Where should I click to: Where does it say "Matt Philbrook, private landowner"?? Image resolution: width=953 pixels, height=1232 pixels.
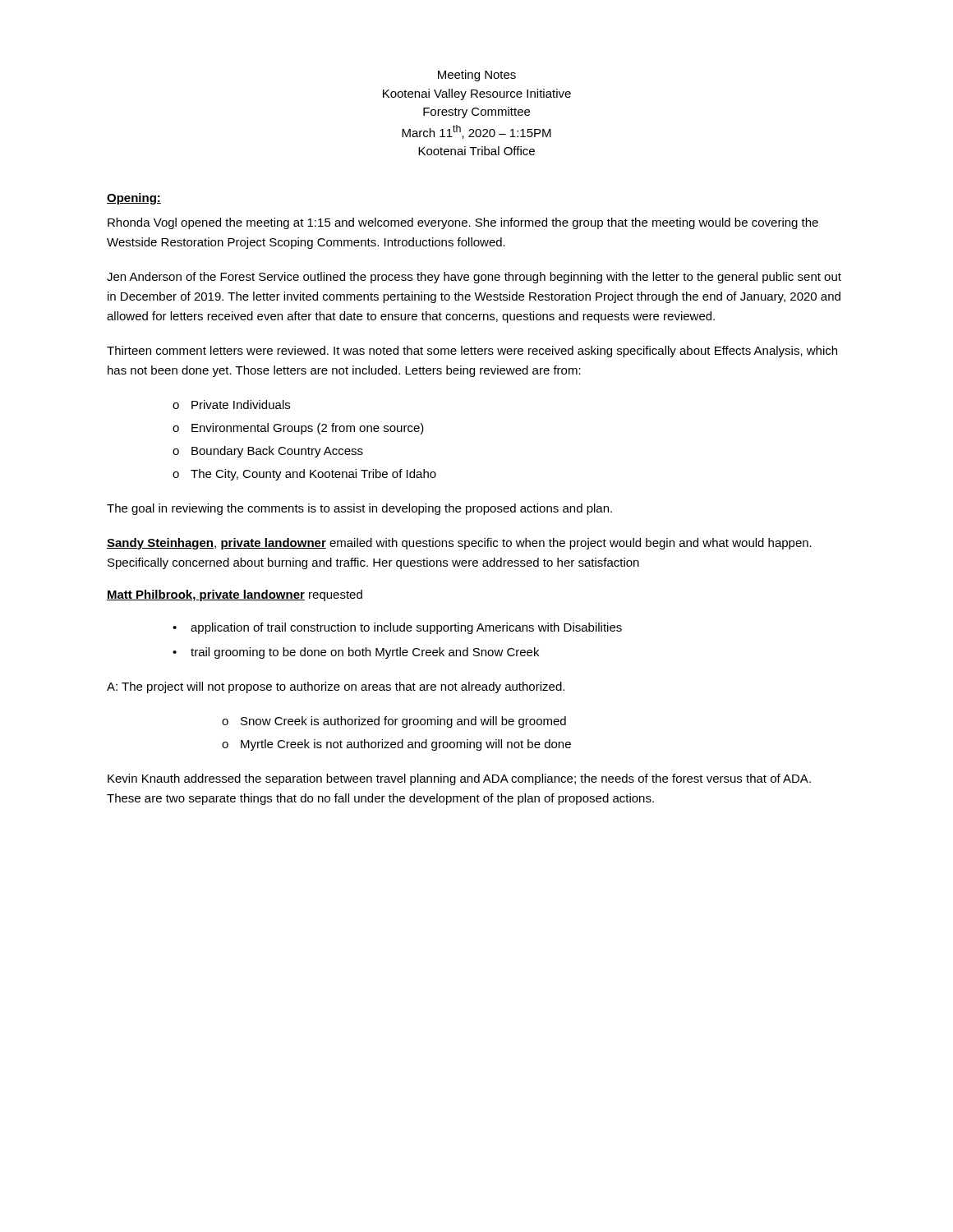point(206,594)
